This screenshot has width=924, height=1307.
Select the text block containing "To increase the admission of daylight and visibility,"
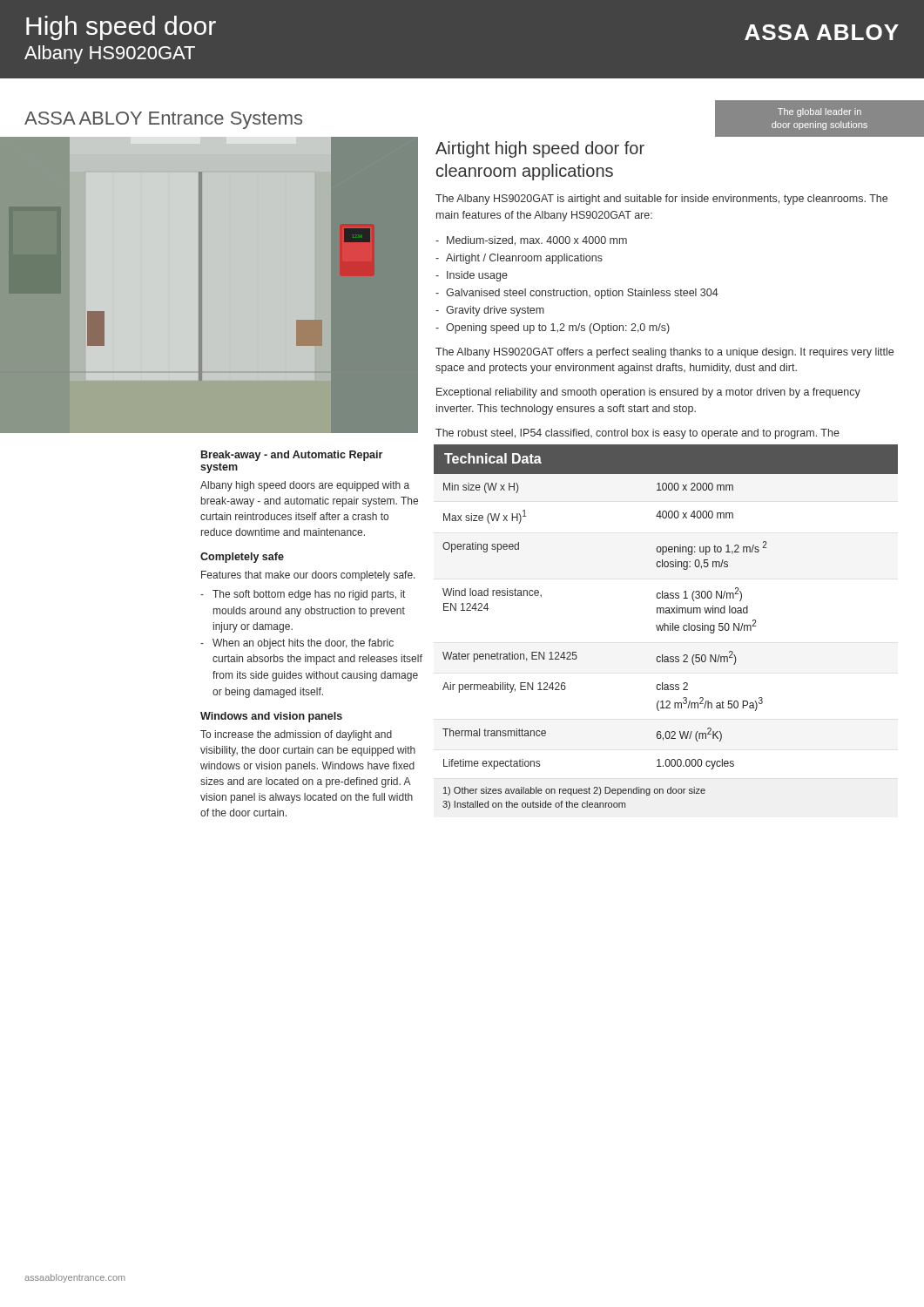coord(308,774)
